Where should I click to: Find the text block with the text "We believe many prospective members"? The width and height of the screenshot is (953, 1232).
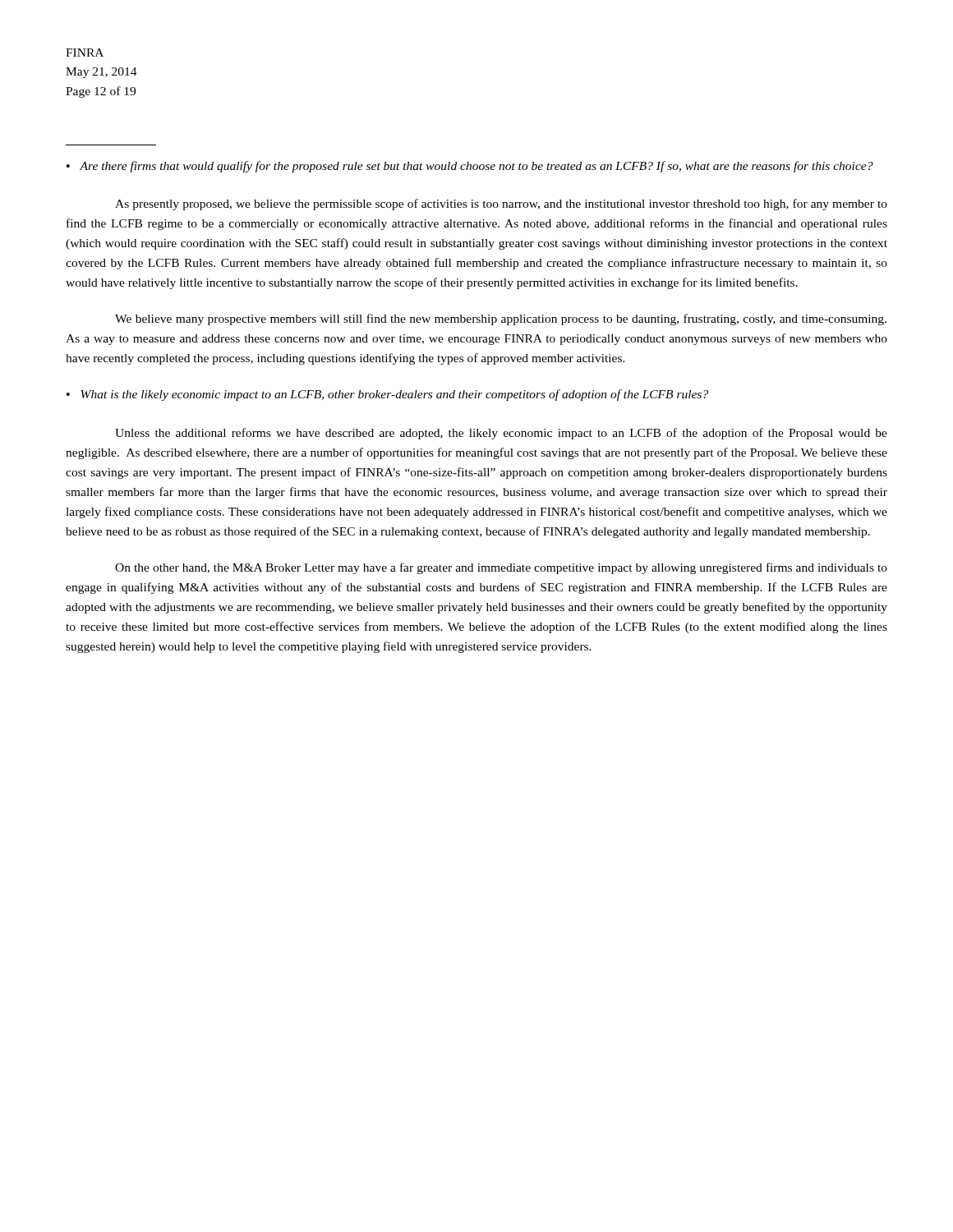point(476,338)
